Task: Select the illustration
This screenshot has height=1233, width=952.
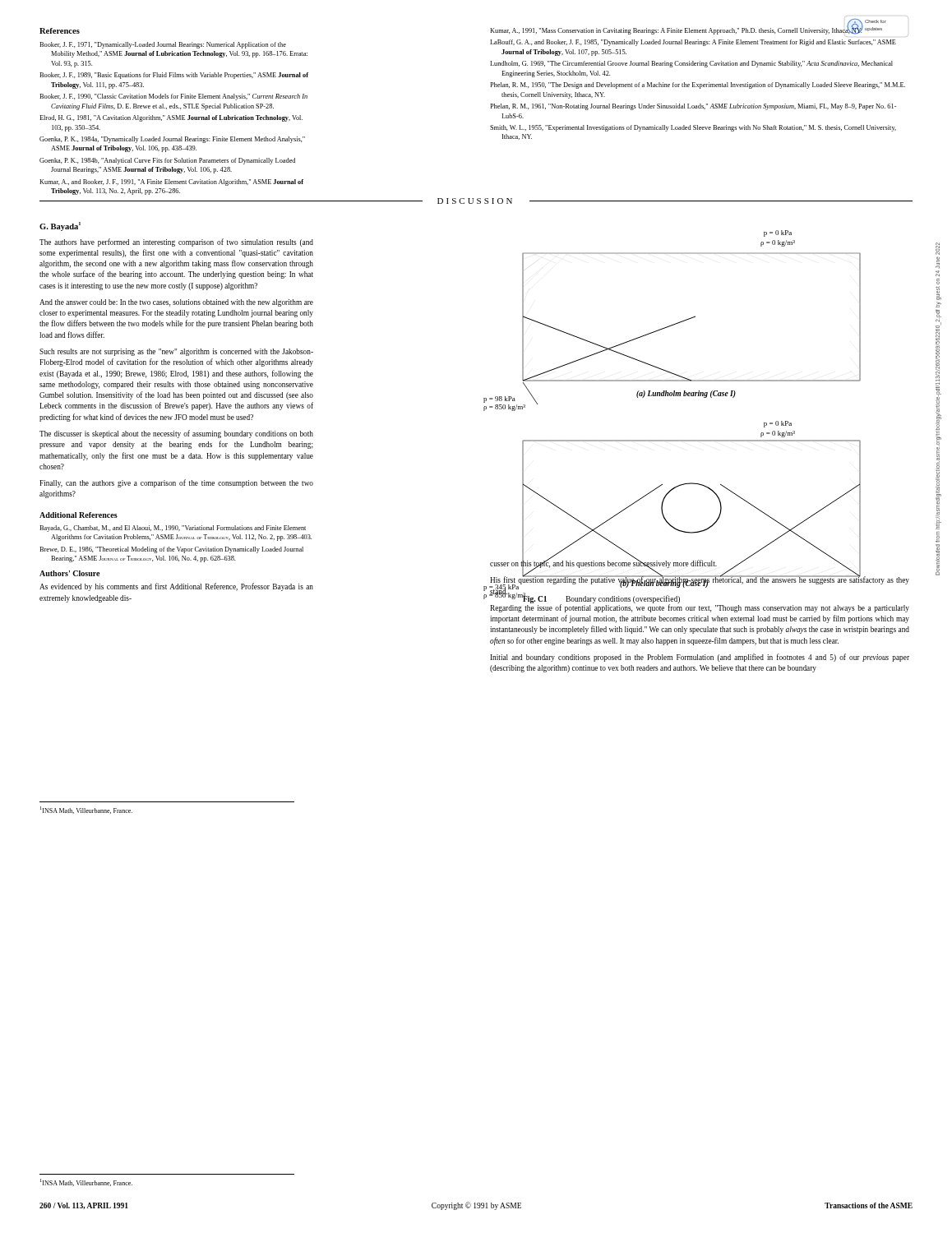Action: click(x=691, y=420)
